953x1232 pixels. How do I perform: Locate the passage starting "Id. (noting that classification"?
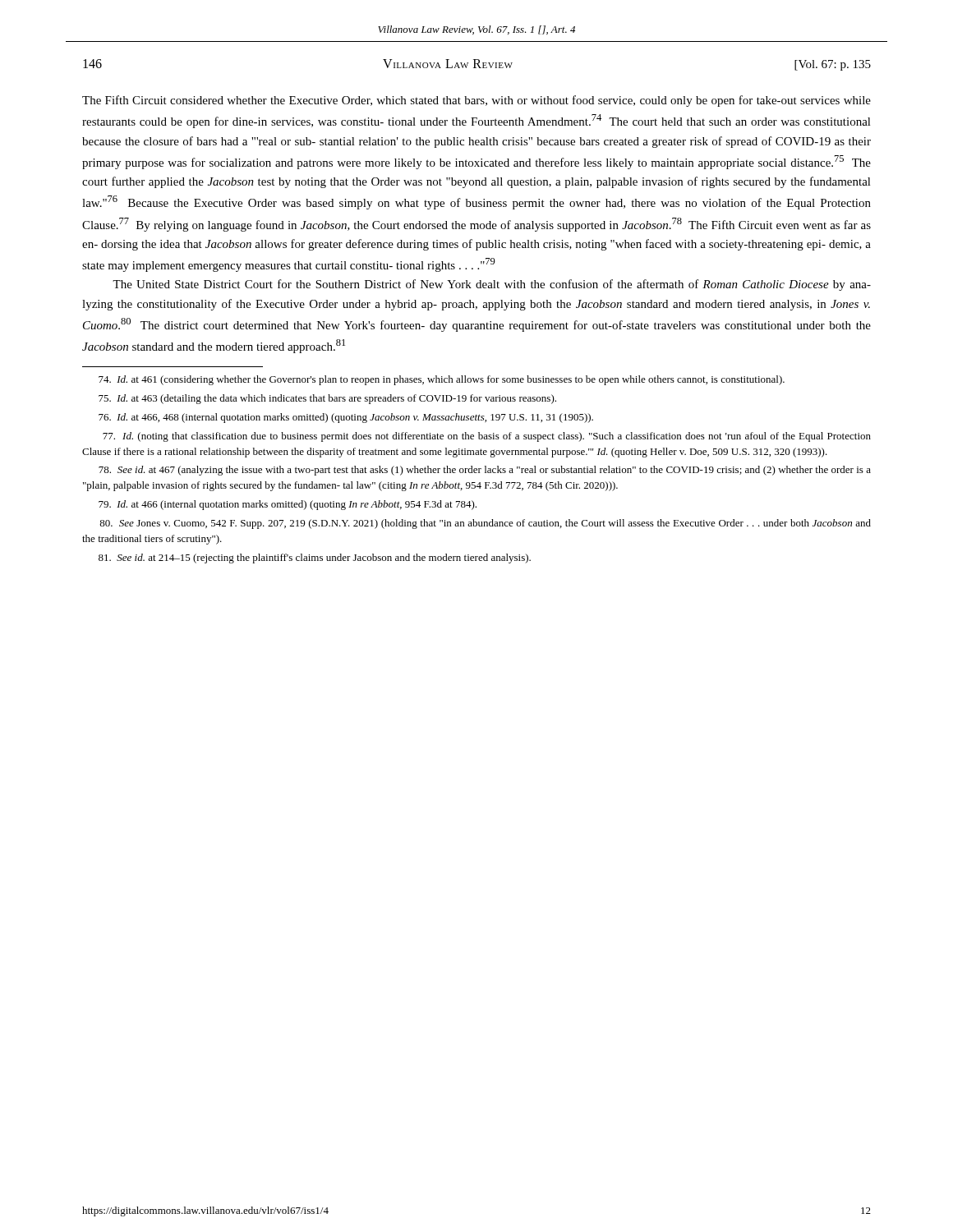tap(476, 443)
